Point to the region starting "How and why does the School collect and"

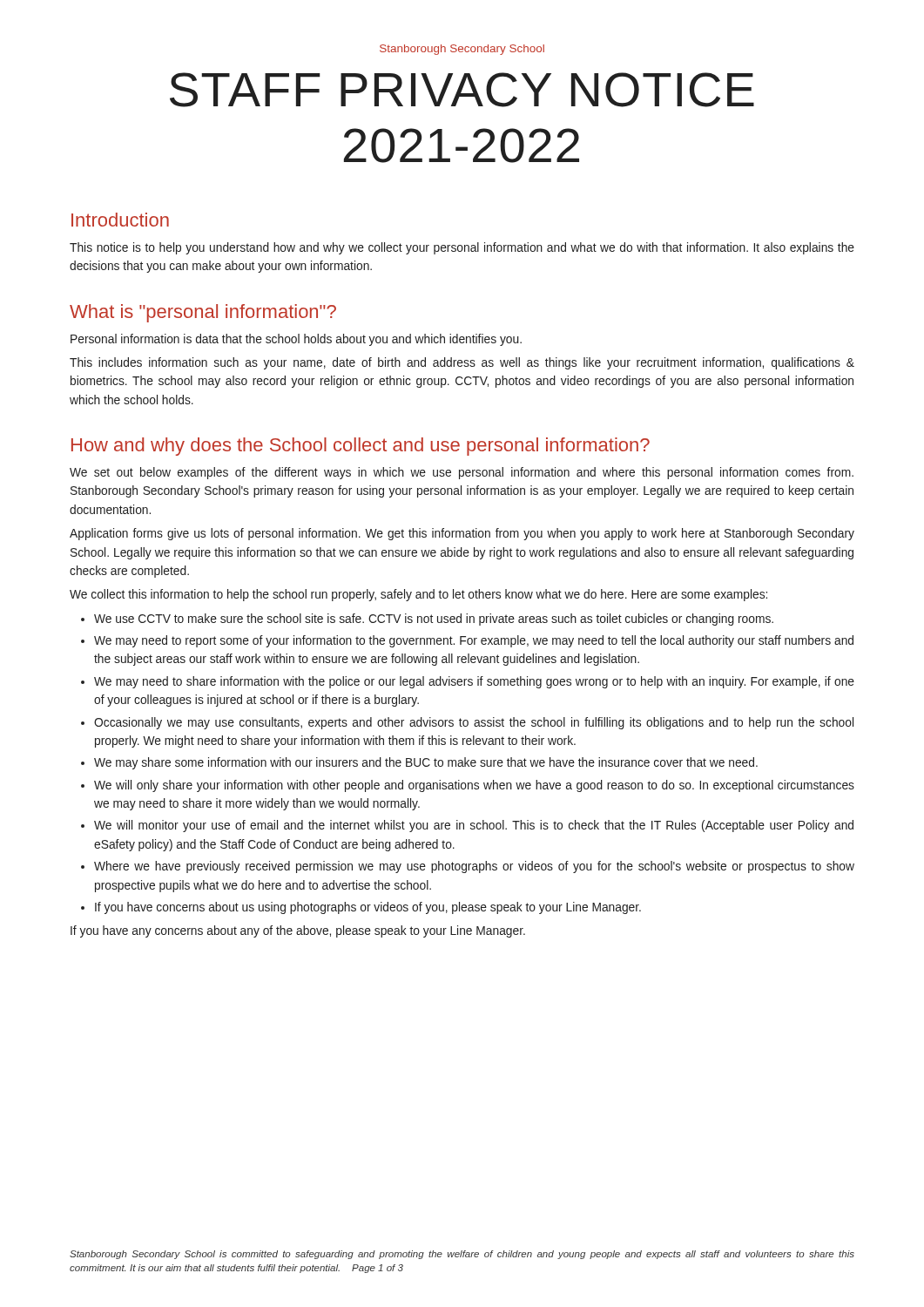coord(360,445)
